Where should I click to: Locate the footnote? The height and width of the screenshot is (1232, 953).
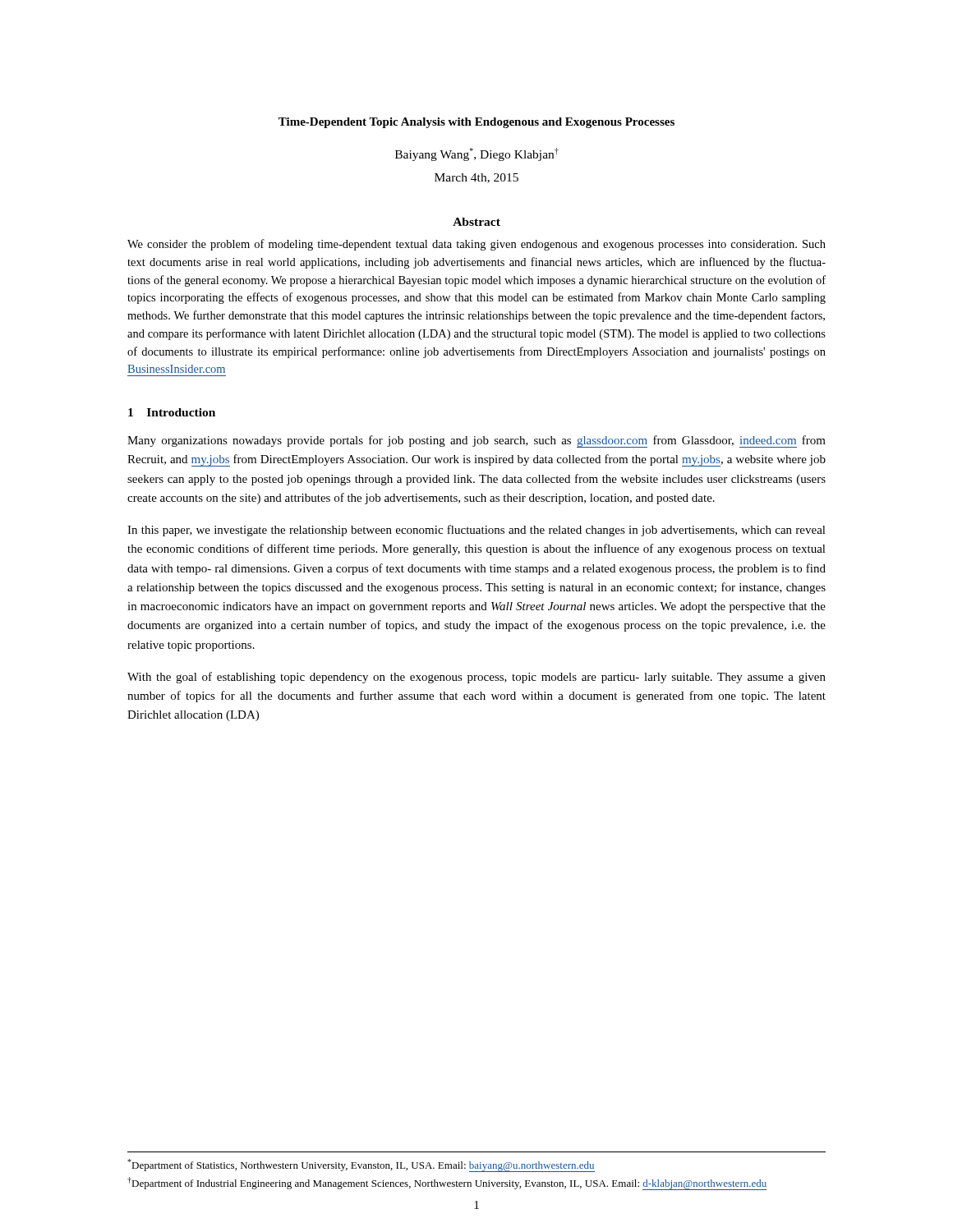click(x=476, y=1174)
